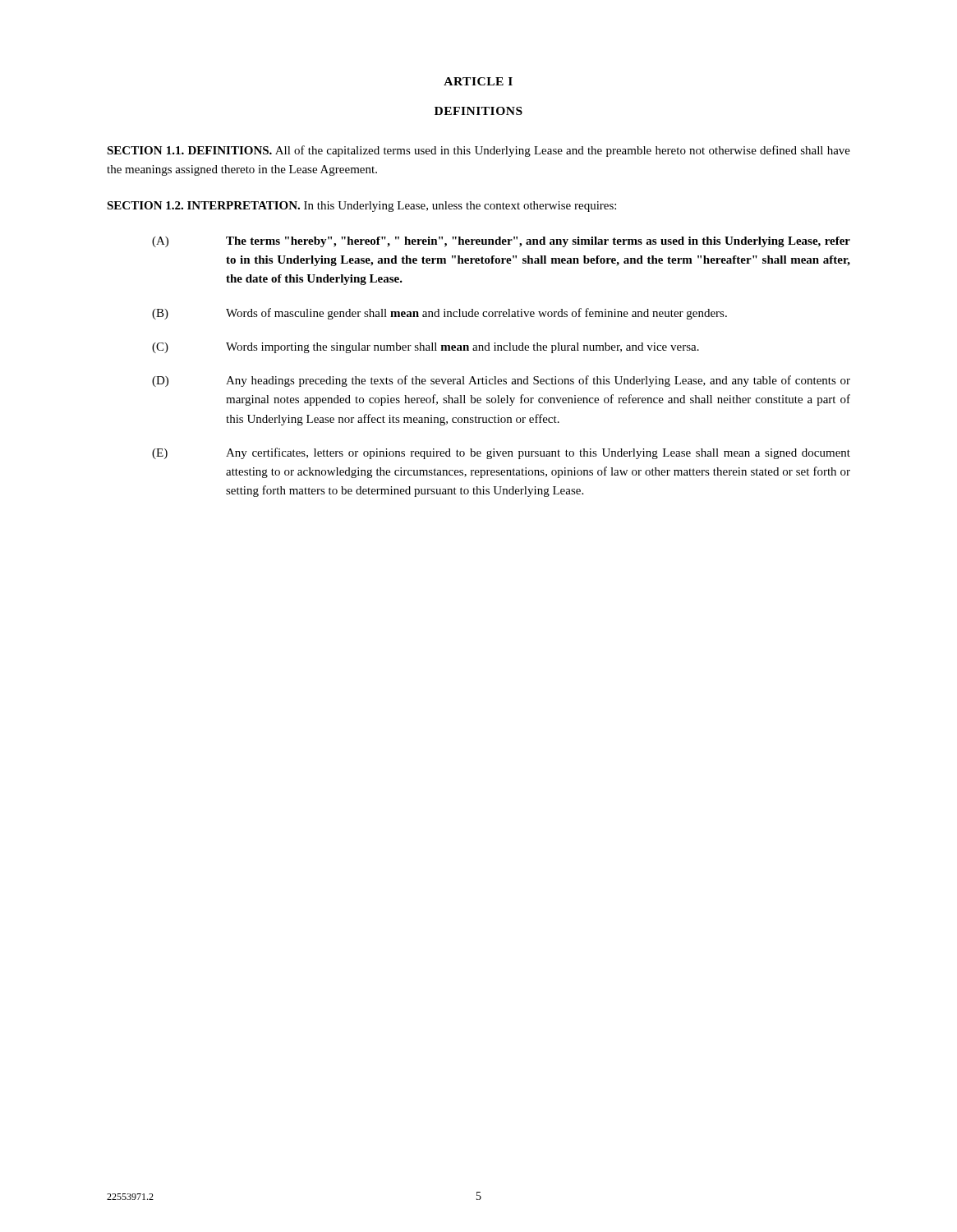Find the passage starting "ARTICLE I"
Viewport: 957px width, 1232px height.
(478, 81)
